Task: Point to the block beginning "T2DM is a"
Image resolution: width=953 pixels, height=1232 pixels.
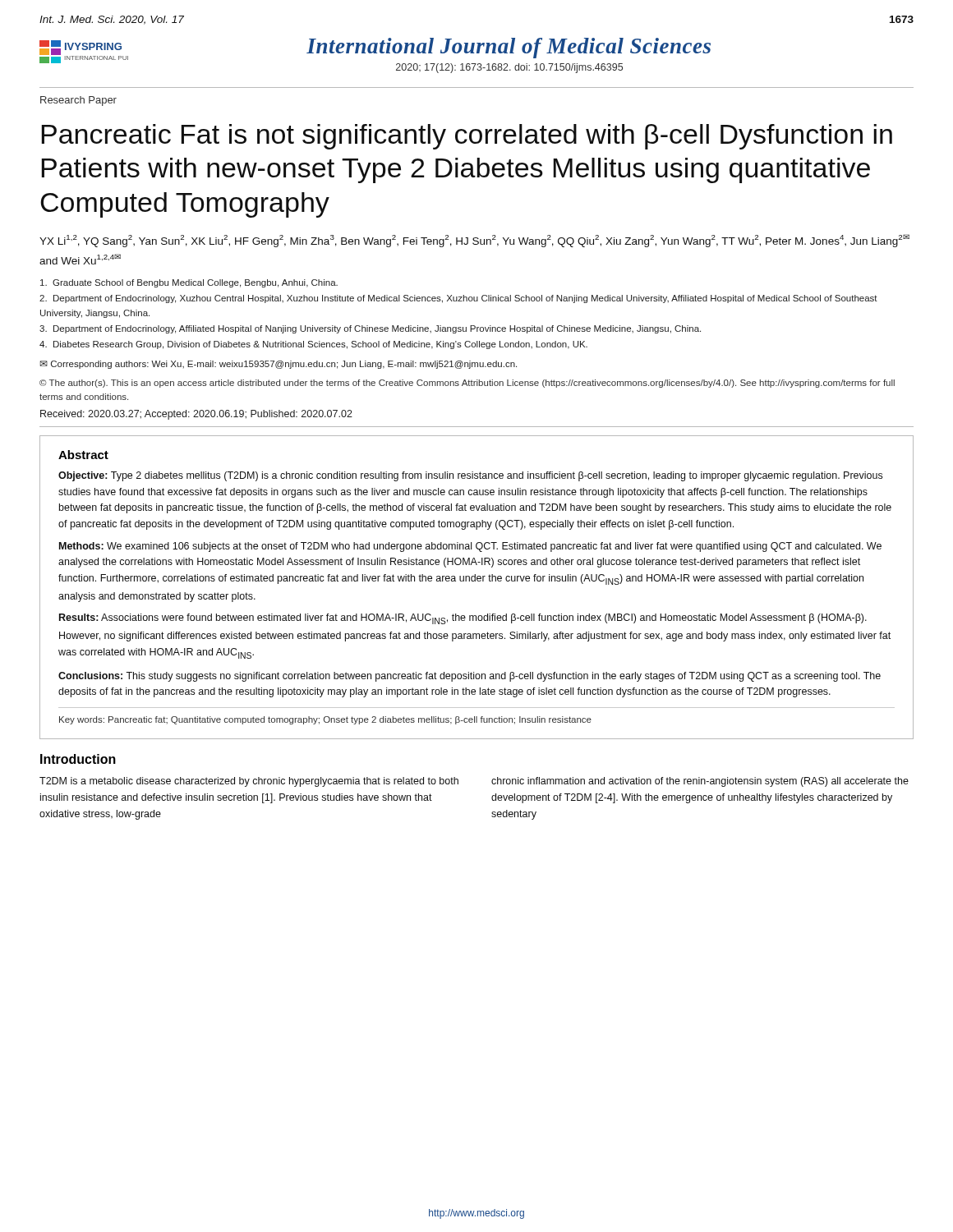Action: pos(249,797)
